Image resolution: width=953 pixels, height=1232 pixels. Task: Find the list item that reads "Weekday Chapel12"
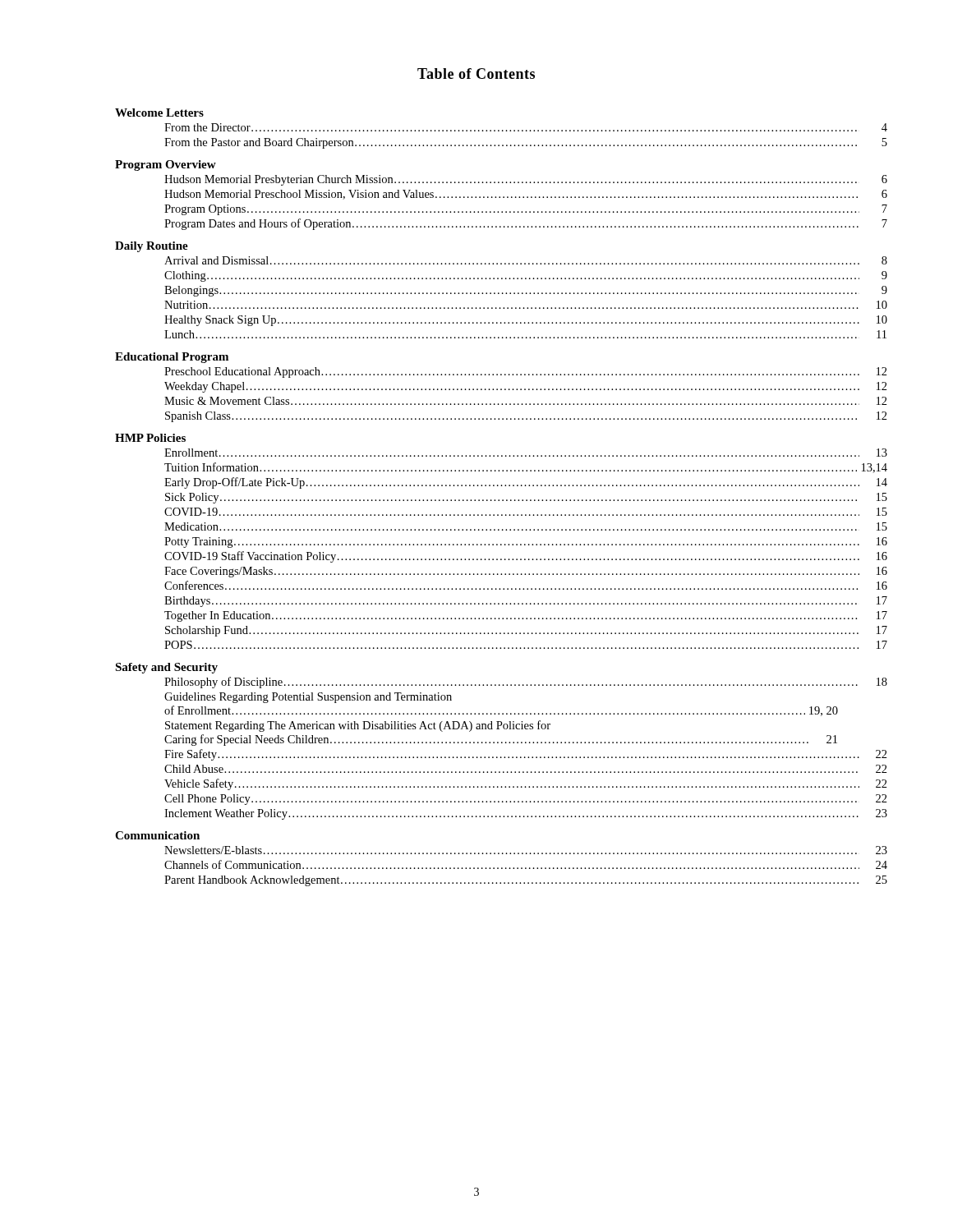click(526, 386)
